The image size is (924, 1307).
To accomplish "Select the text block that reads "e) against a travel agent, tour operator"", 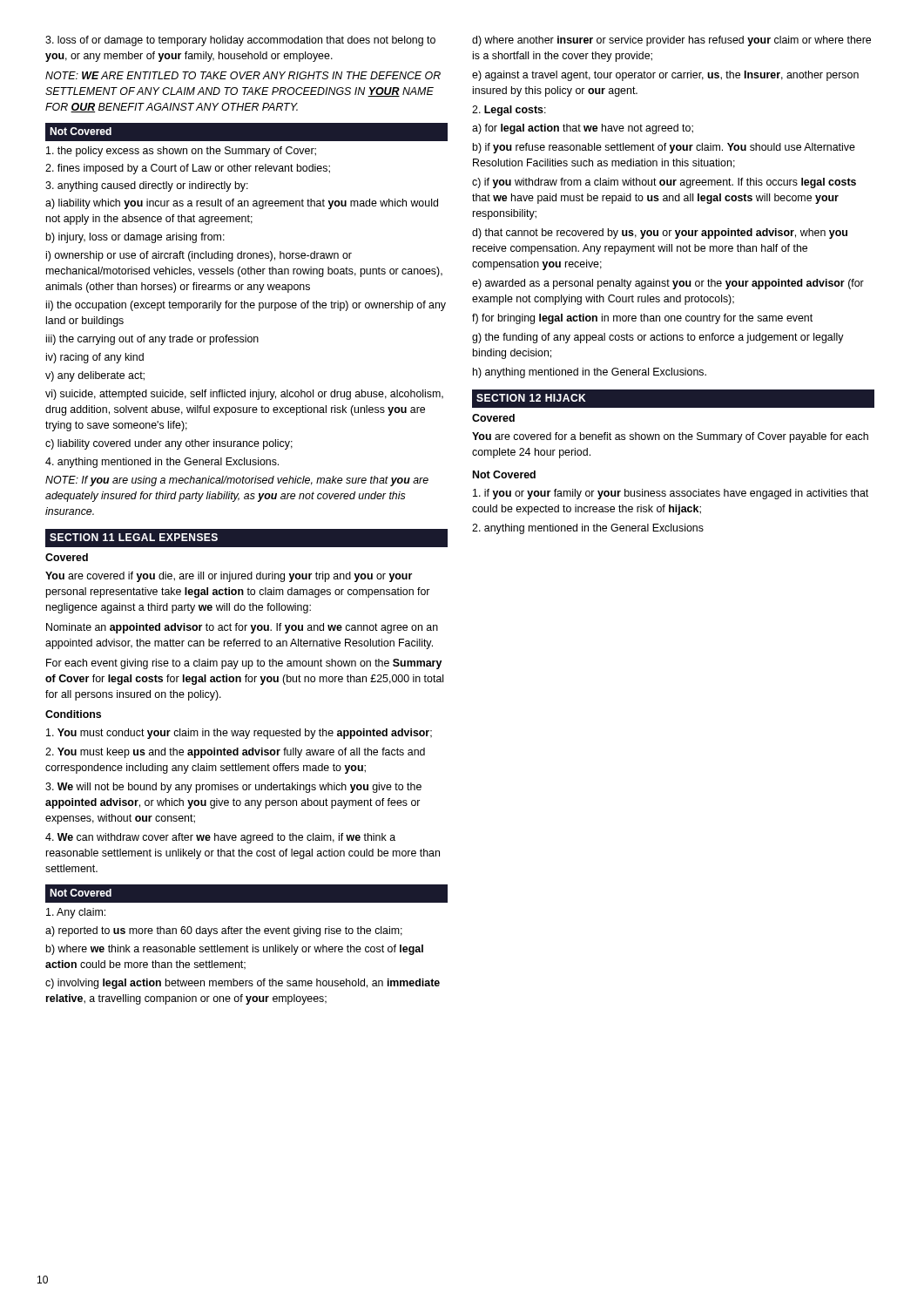I will 665,83.
